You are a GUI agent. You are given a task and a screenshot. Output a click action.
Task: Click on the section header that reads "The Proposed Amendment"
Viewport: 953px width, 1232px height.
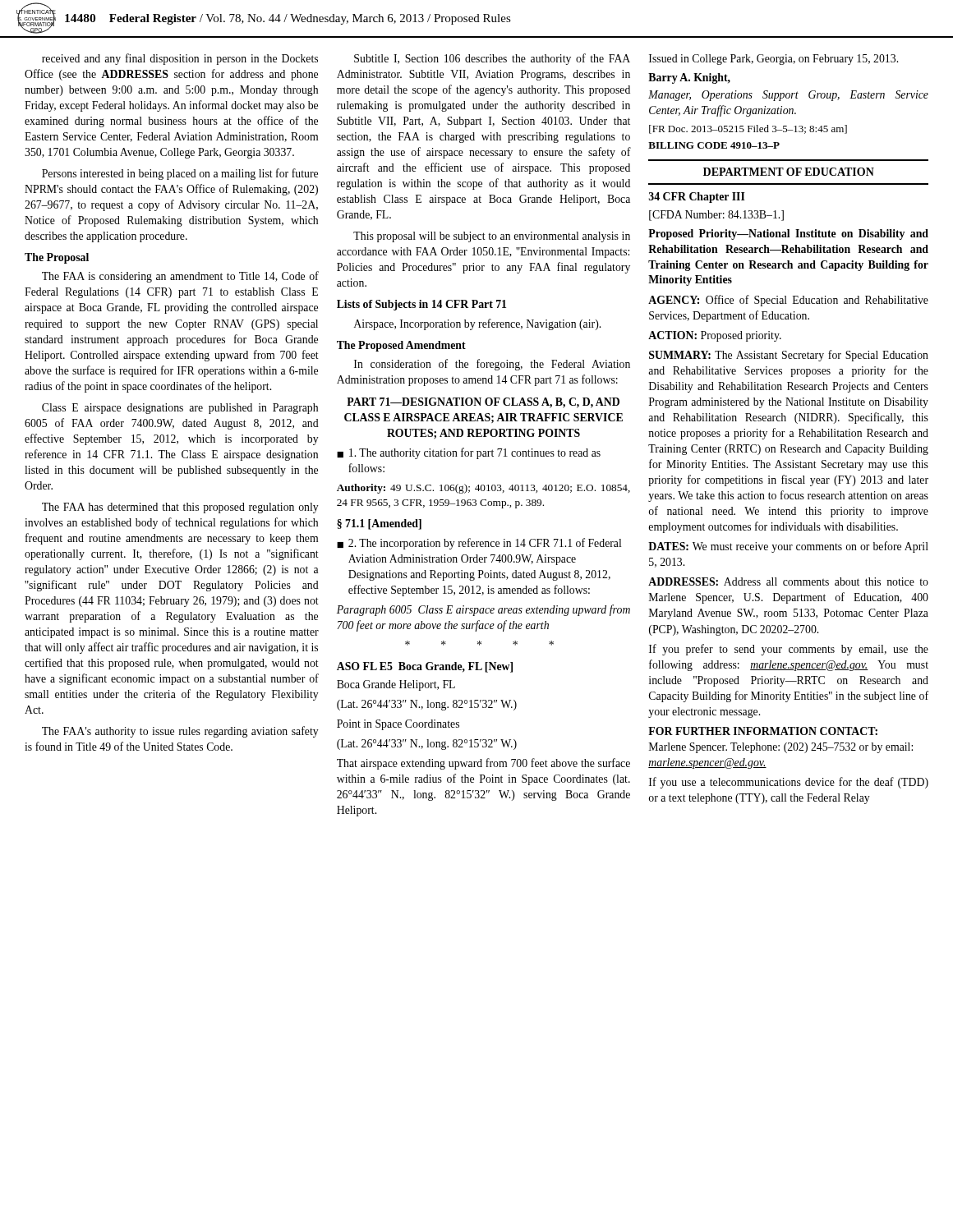pos(401,346)
